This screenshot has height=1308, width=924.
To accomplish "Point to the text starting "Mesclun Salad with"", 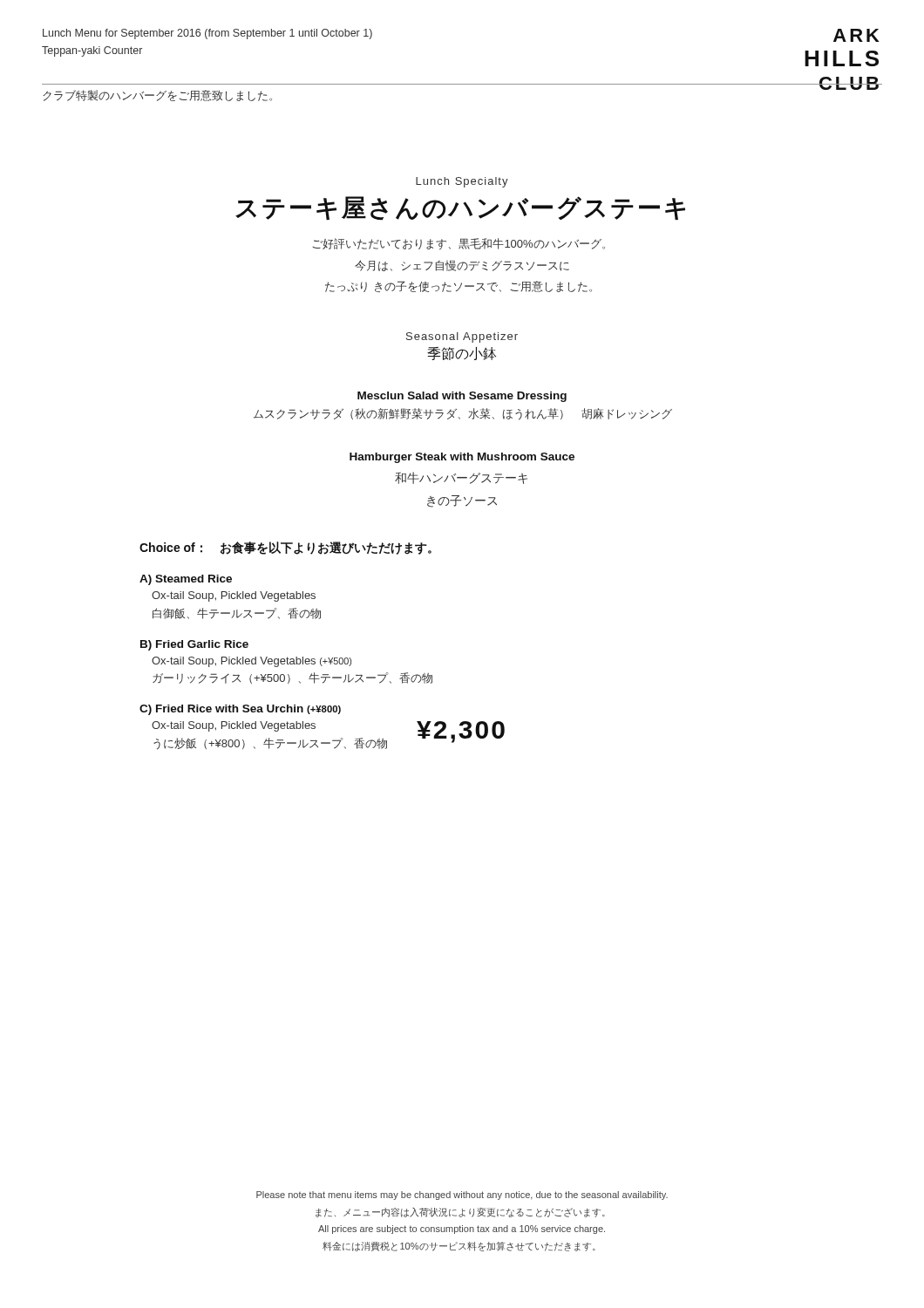I will 462,395.
